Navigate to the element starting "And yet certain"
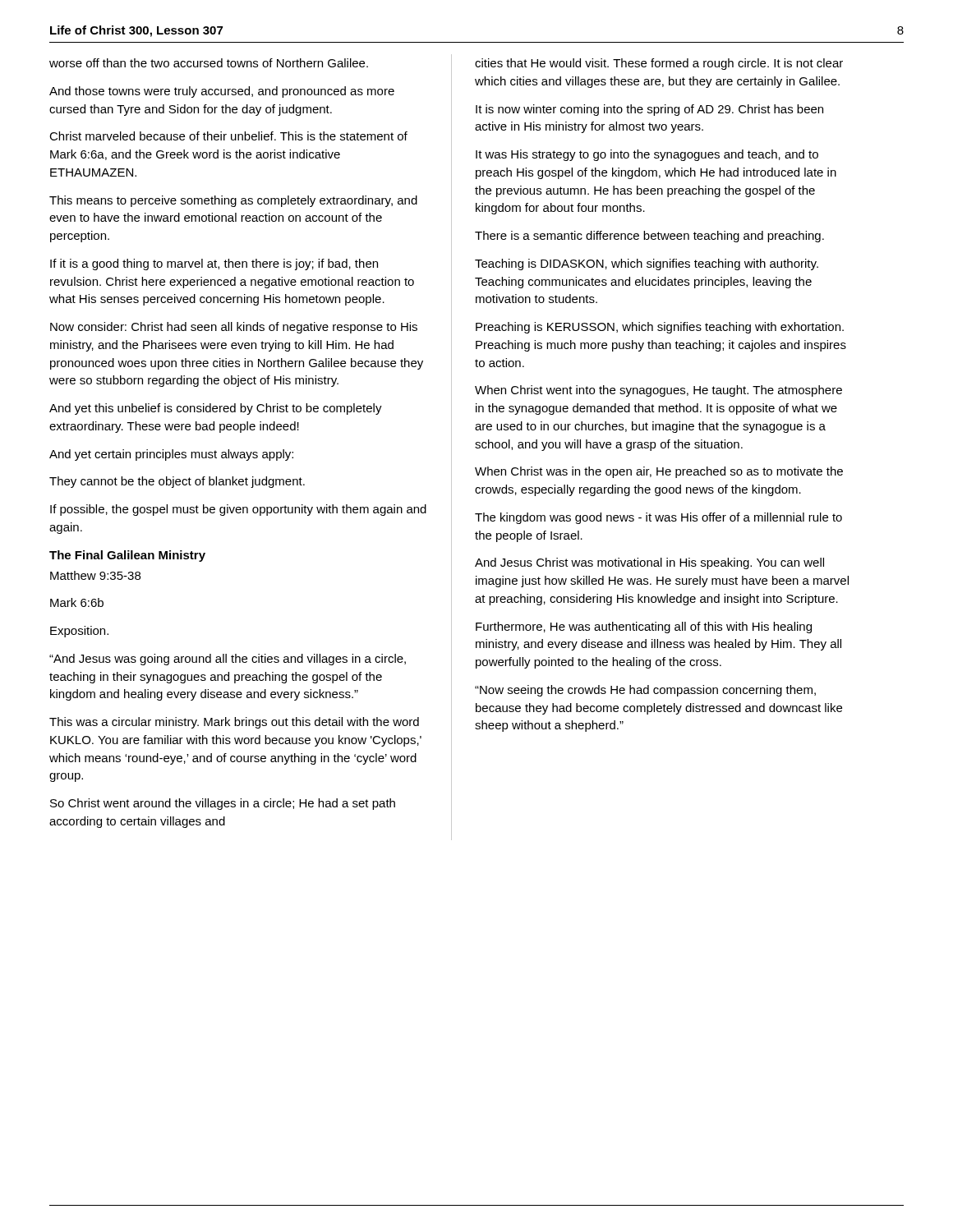This screenshot has width=953, height=1232. 172,453
